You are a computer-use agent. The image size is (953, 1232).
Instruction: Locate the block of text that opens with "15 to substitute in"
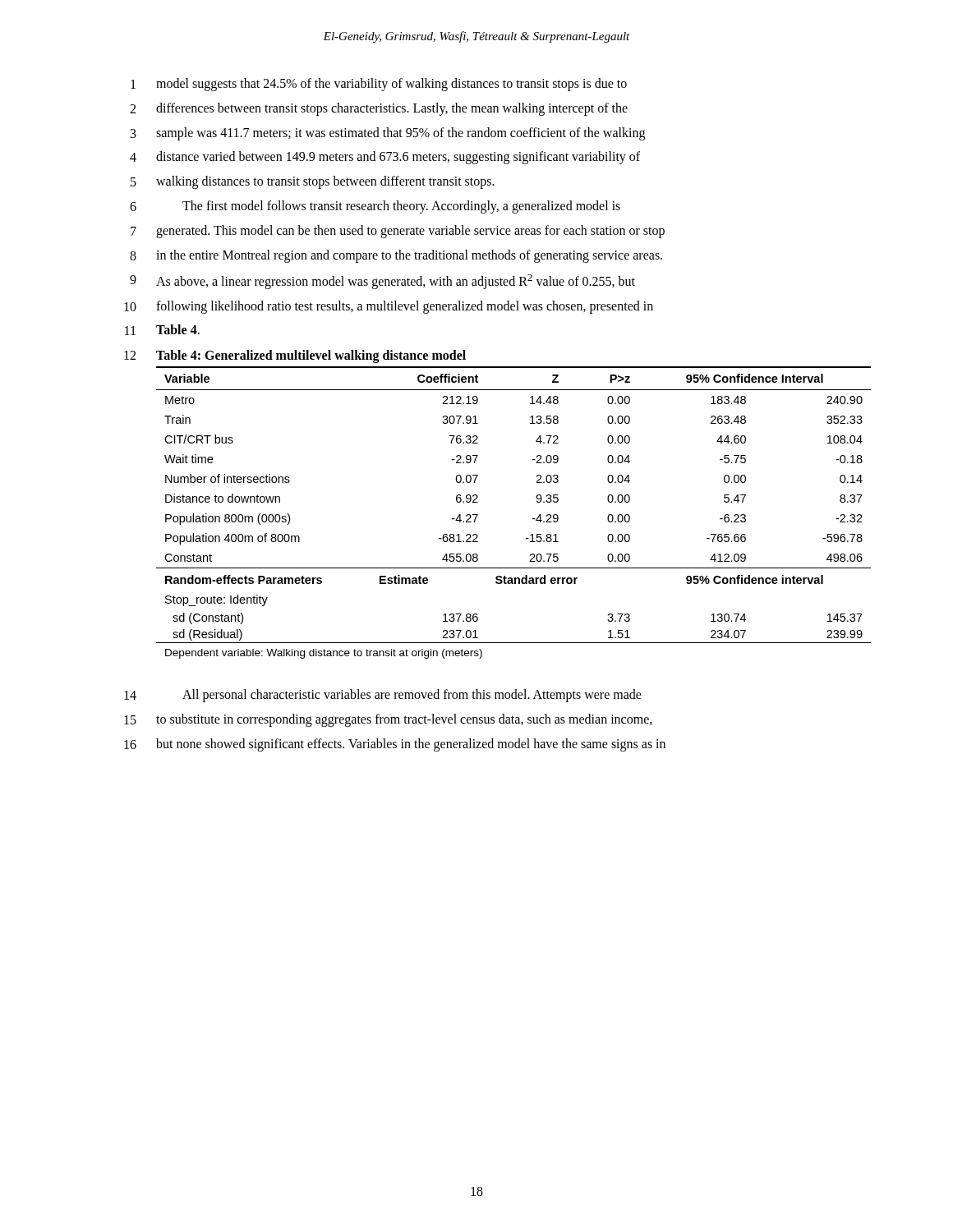coord(489,720)
